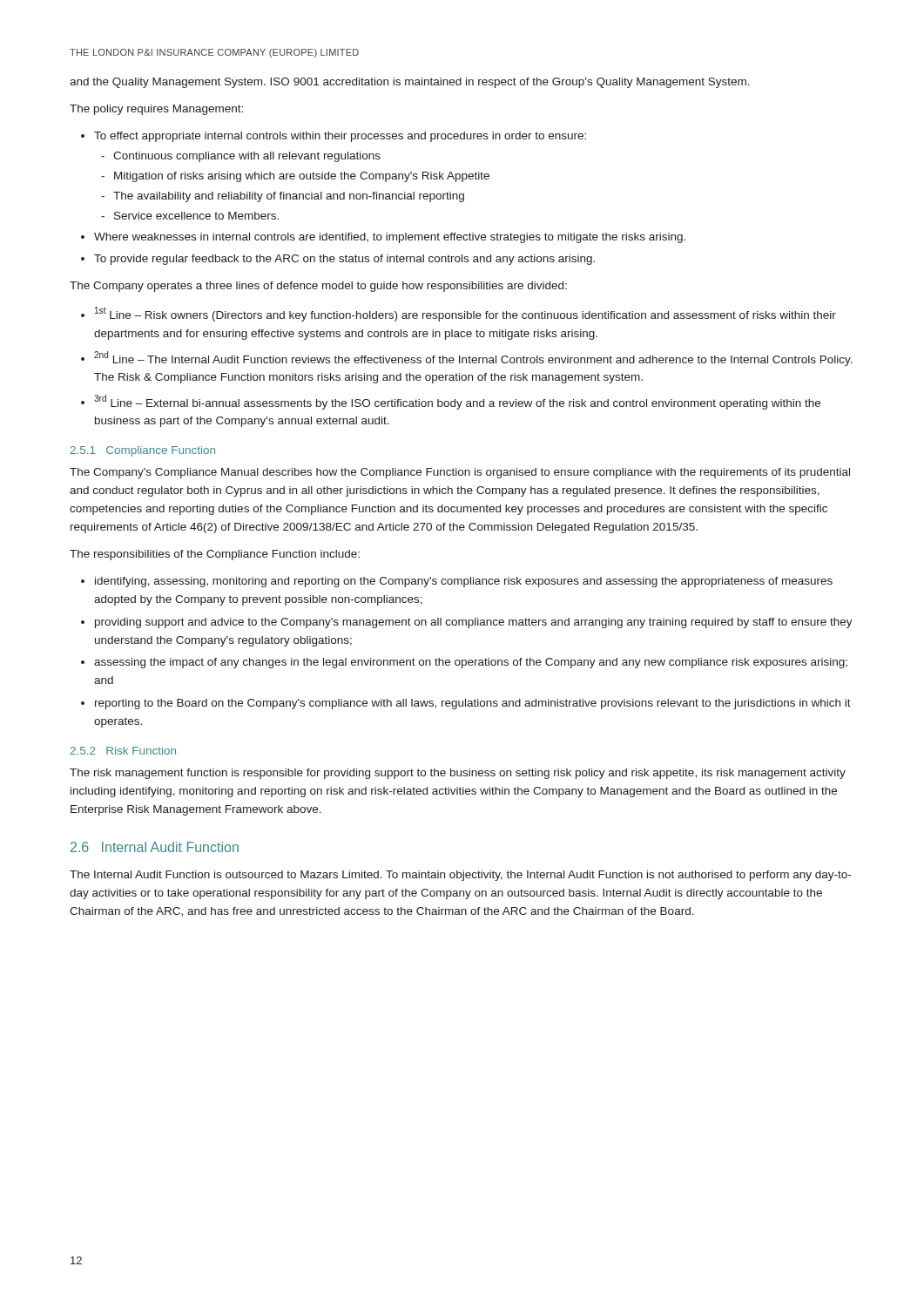Find the section header that reads "2.5.2 Risk Function"

[x=123, y=751]
